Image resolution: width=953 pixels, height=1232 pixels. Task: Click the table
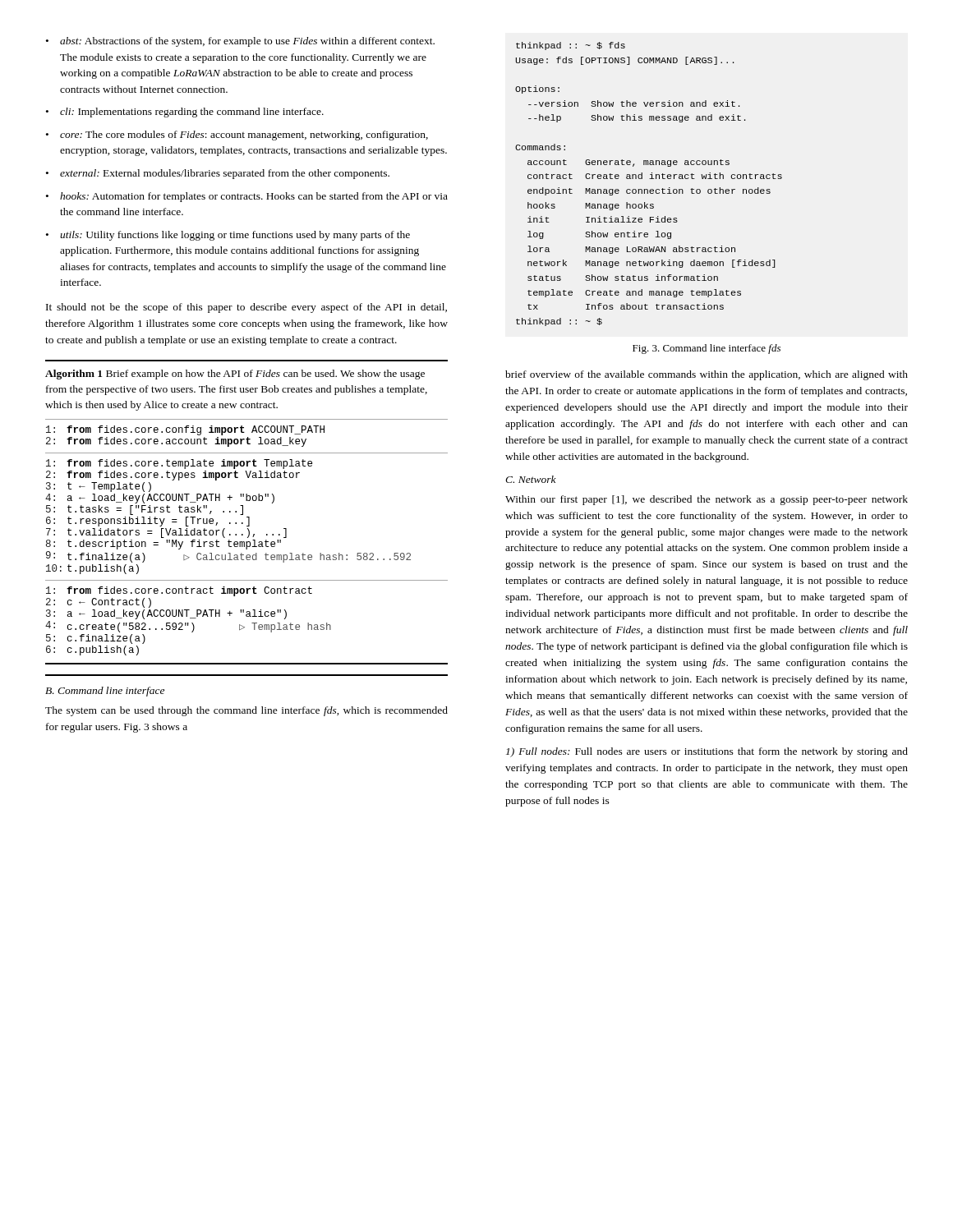click(246, 518)
